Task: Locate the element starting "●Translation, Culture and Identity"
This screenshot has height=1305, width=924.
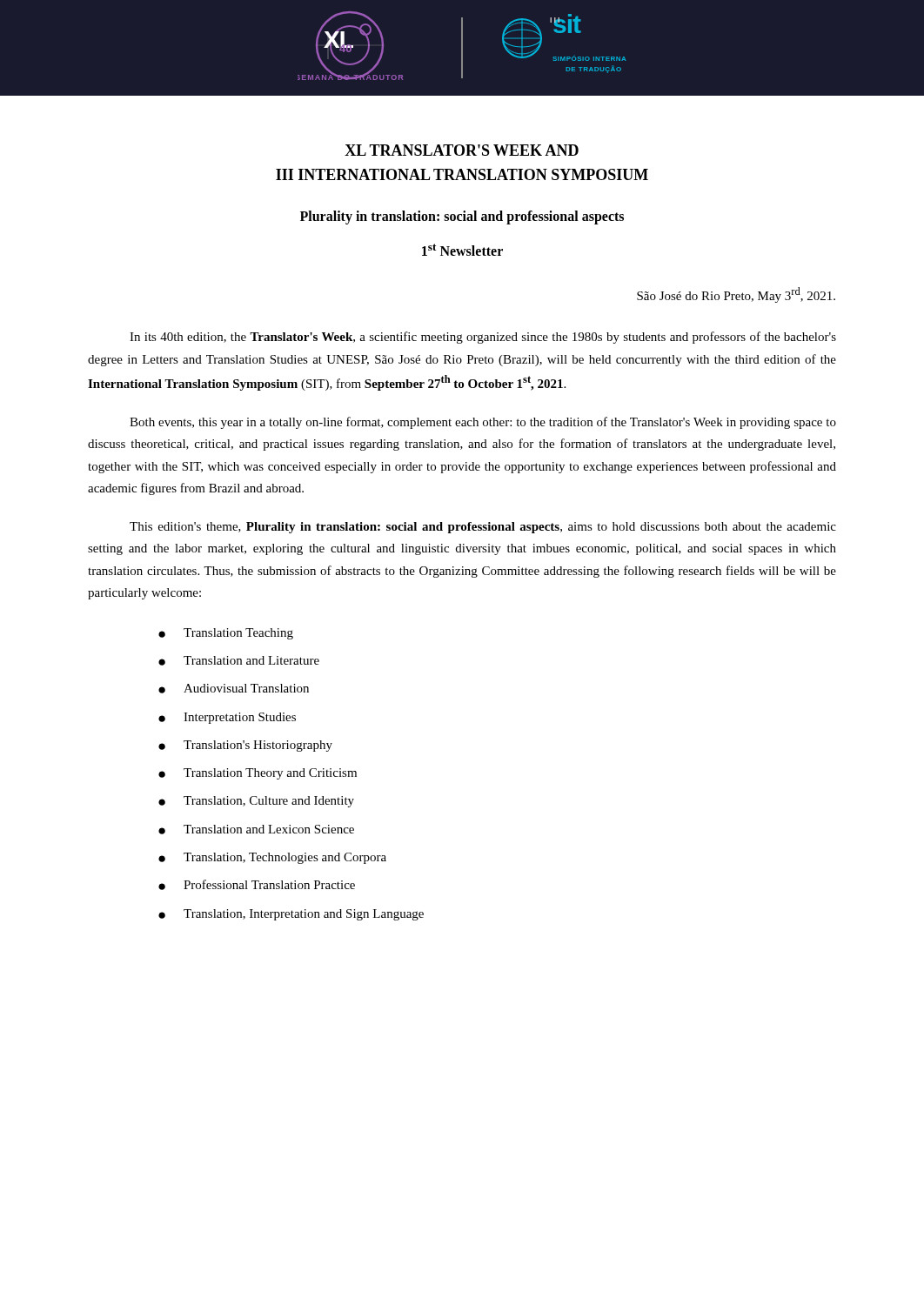Action: pos(256,803)
